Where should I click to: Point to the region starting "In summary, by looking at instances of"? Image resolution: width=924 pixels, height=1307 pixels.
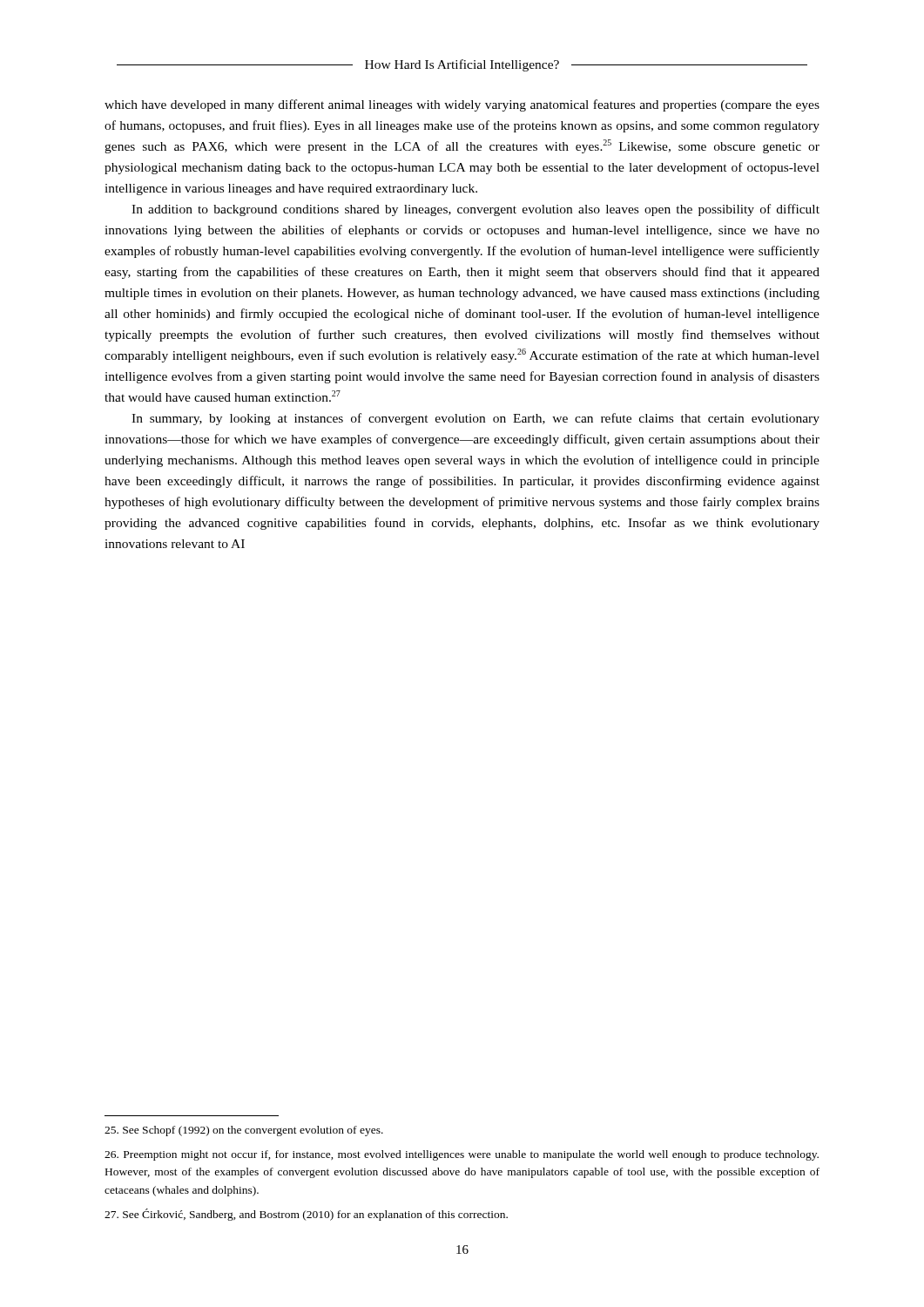[462, 481]
